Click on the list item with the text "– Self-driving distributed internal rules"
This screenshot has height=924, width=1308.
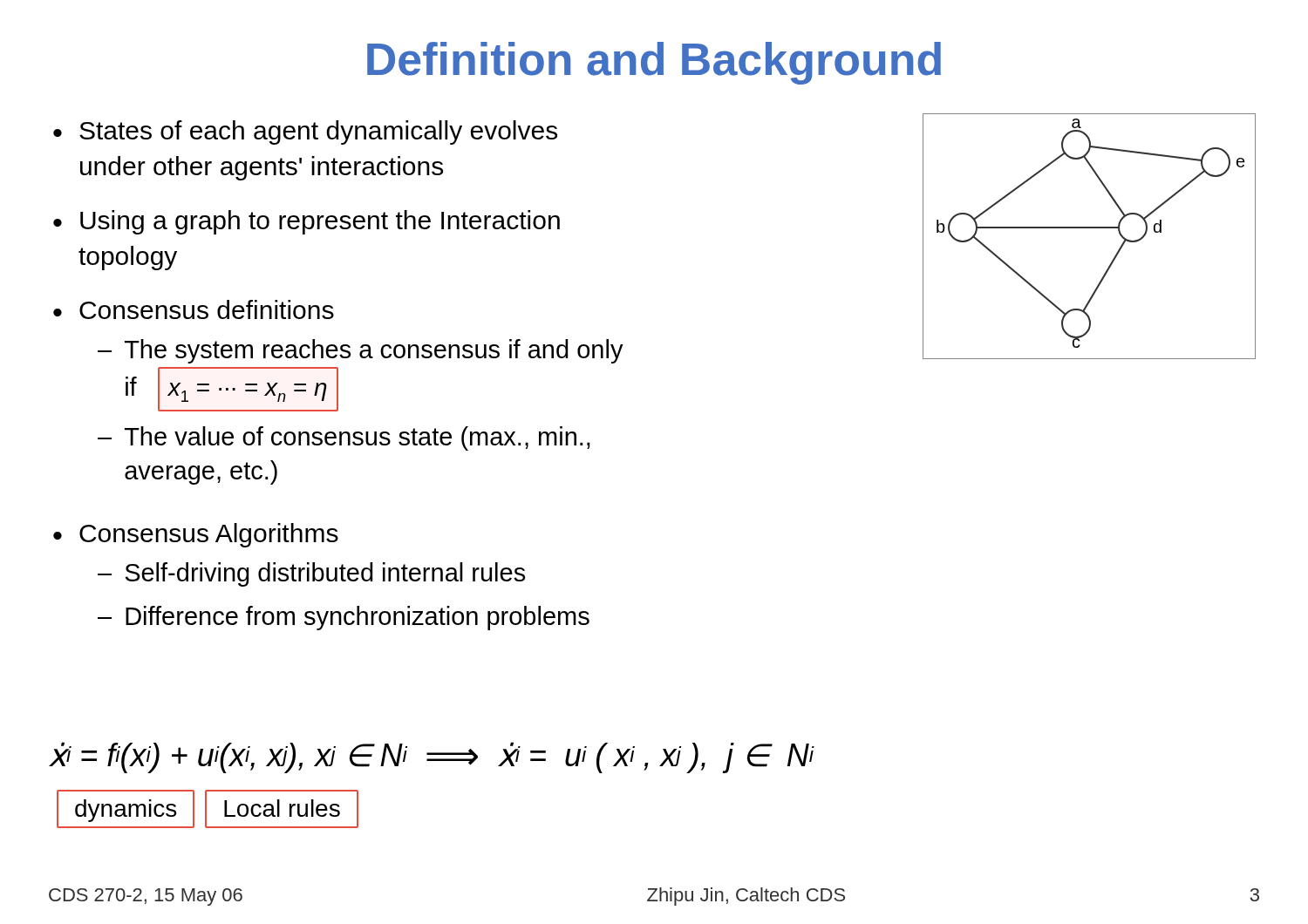(344, 574)
